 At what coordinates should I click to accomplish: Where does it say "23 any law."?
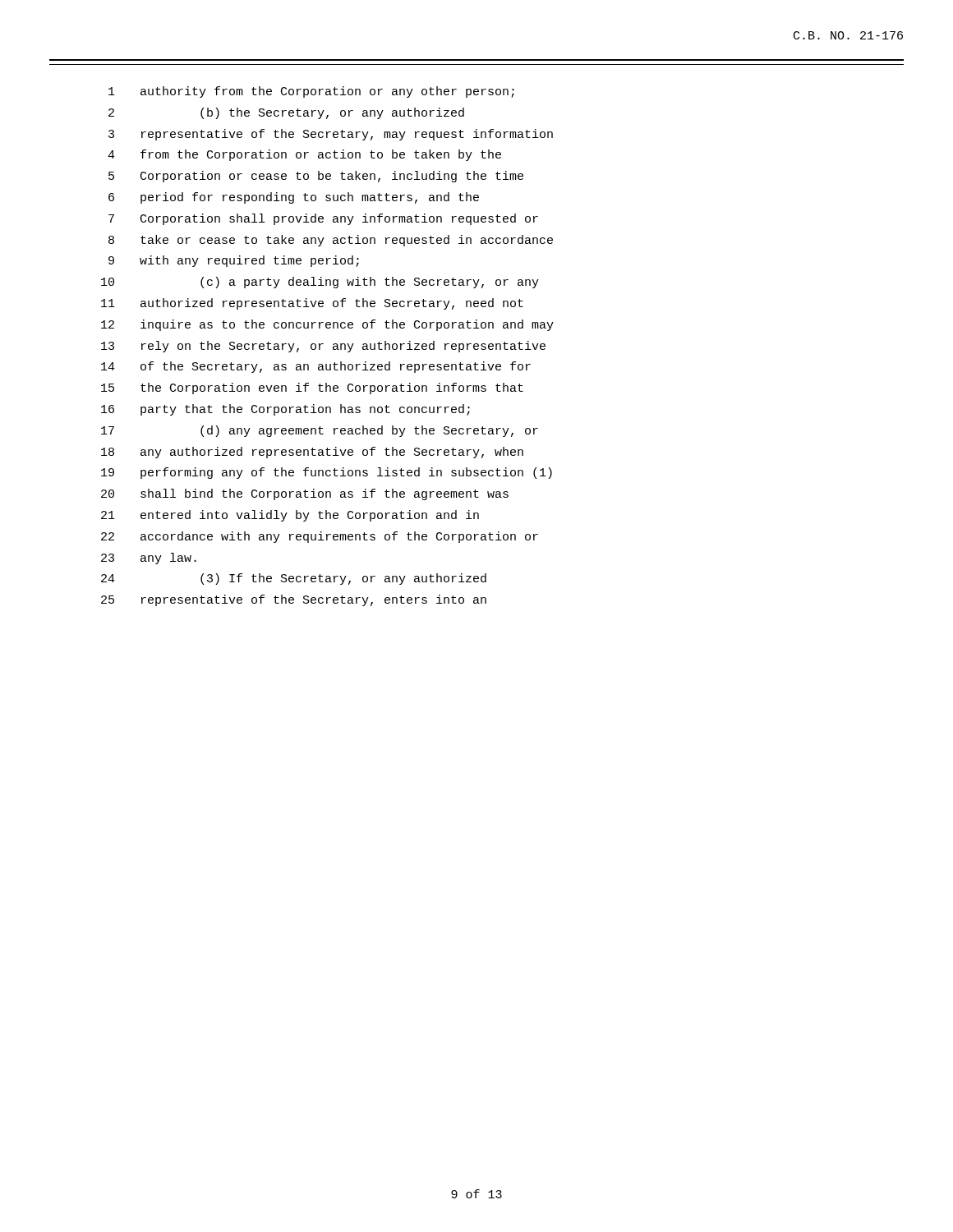point(149,559)
